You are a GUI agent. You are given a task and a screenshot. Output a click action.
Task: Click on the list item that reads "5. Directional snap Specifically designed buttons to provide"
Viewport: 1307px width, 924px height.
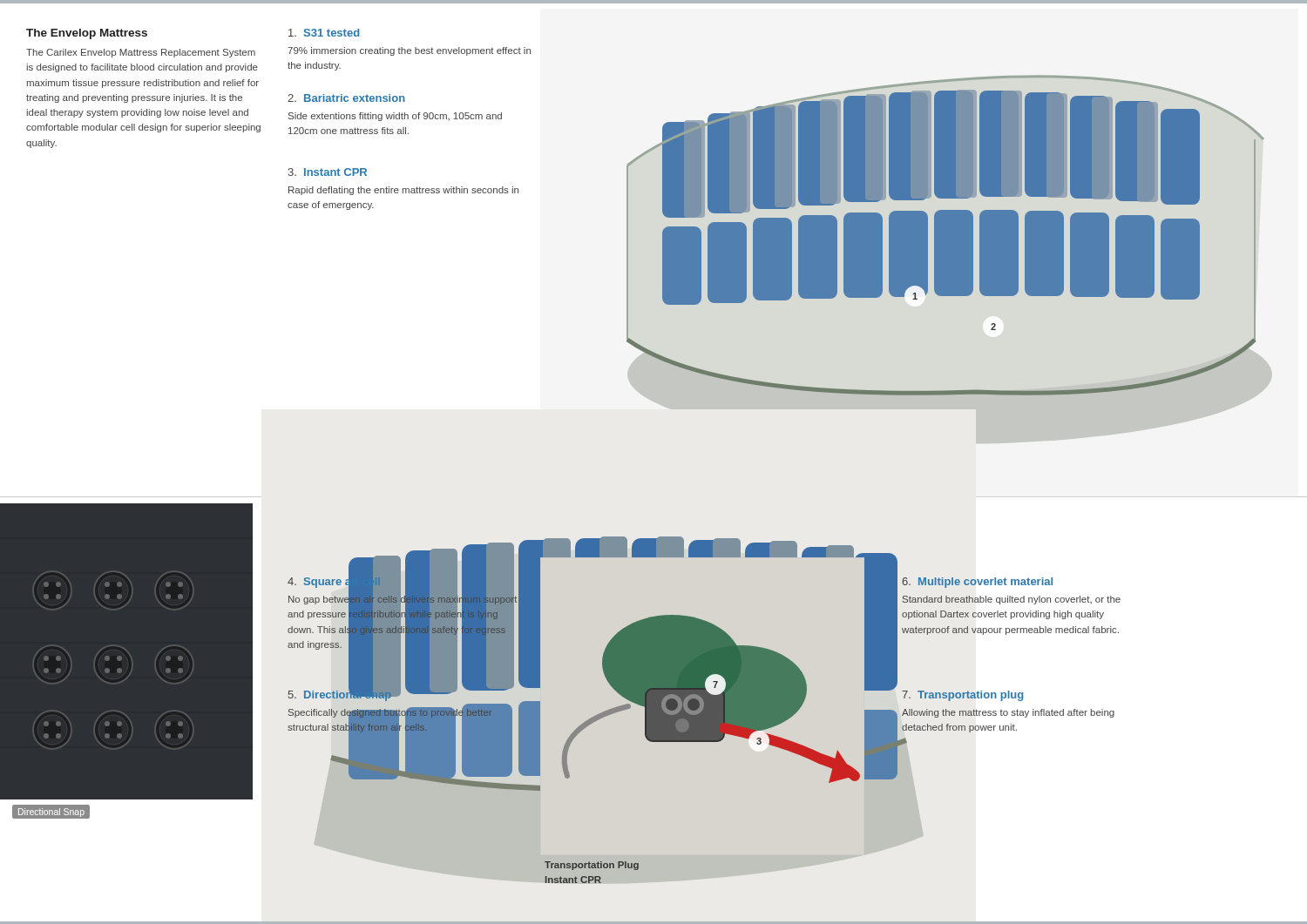tap(403, 712)
